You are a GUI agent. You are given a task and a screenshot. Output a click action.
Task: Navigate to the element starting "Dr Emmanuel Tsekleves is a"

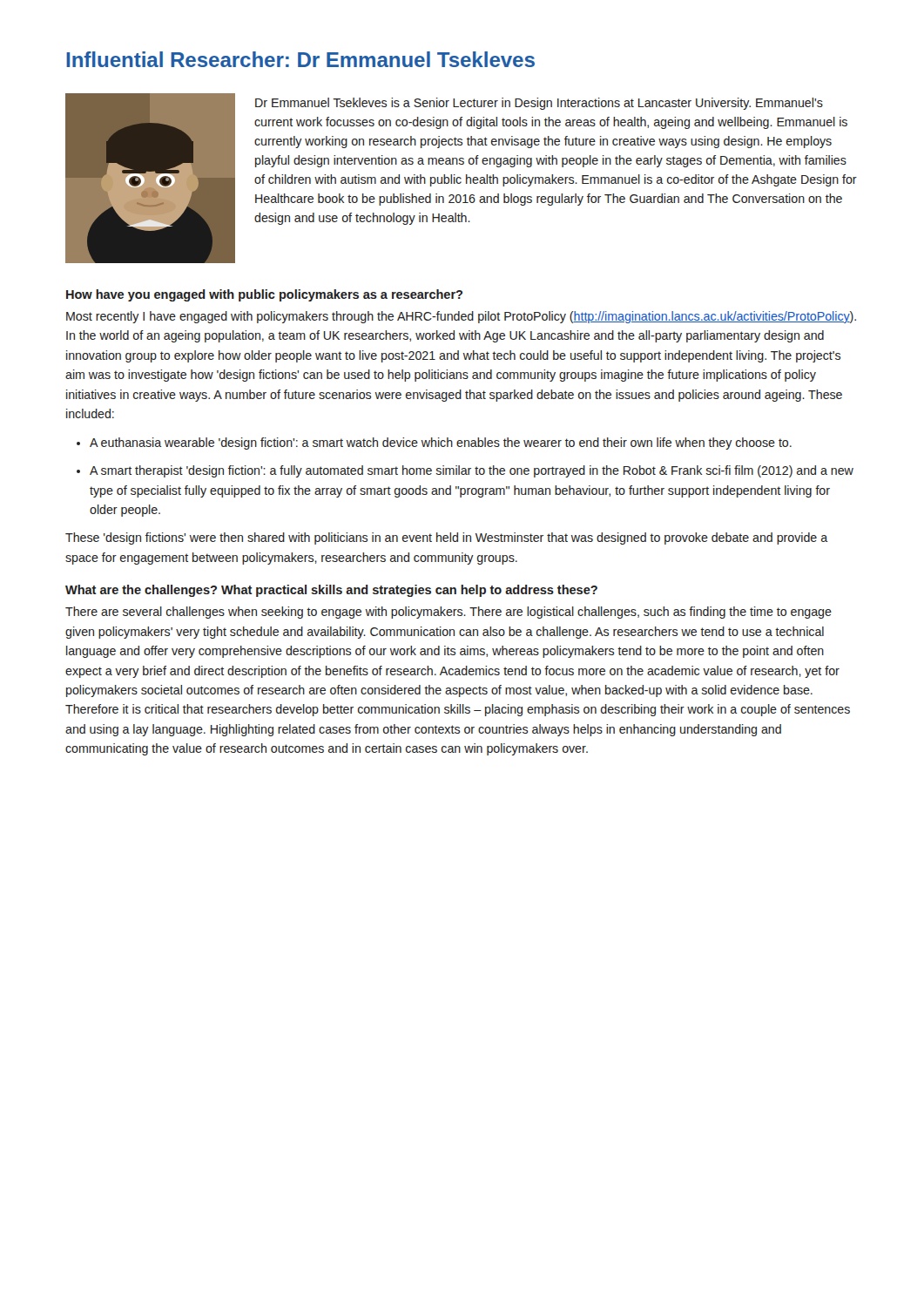point(555,160)
